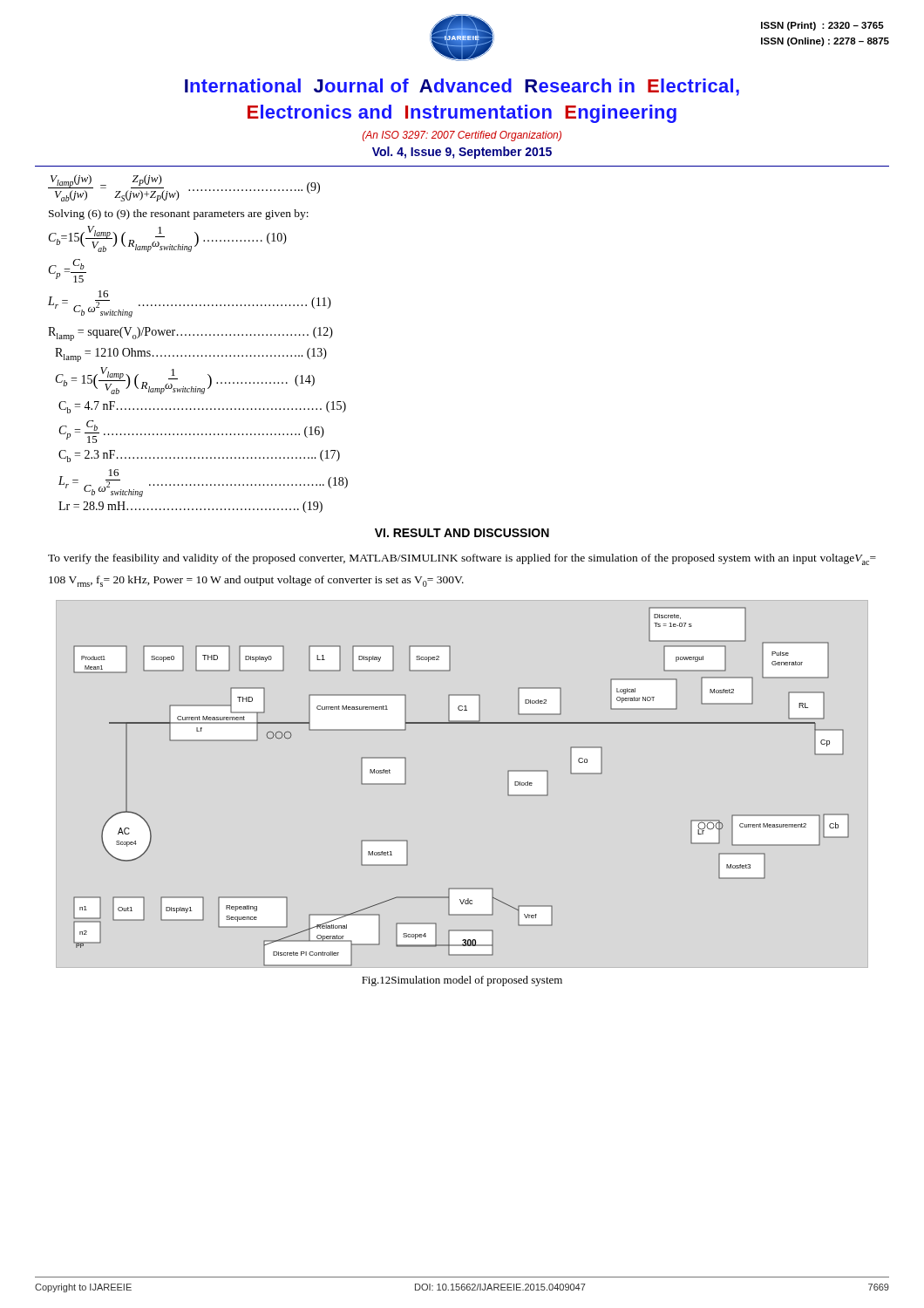The width and height of the screenshot is (924, 1308).
Task: Where does it say "Rlamp = 1210 Ohms……………………………….. (13)"?
Action: (191, 354)
